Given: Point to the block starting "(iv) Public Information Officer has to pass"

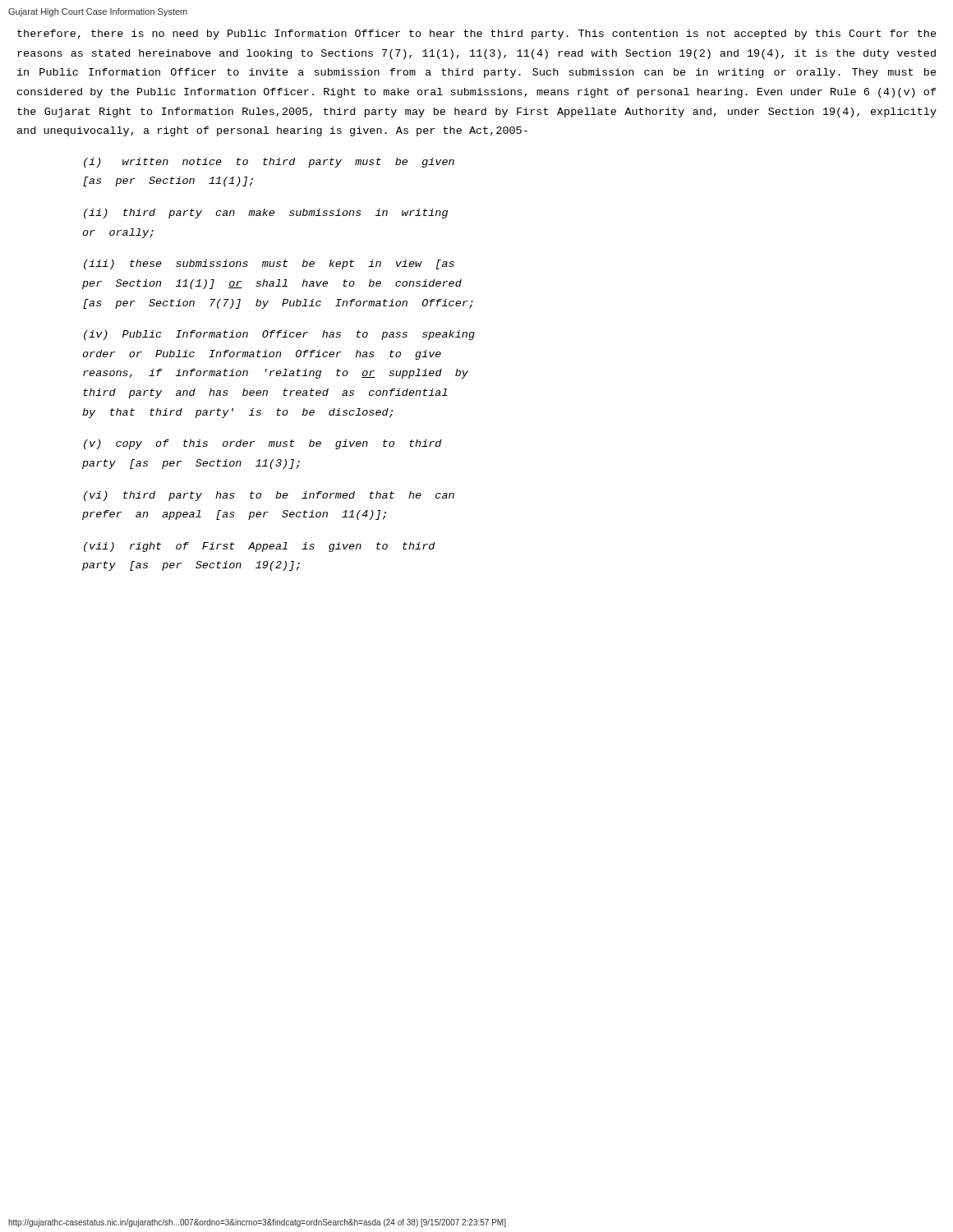Looking at the screenshot, I should [279, 374].
